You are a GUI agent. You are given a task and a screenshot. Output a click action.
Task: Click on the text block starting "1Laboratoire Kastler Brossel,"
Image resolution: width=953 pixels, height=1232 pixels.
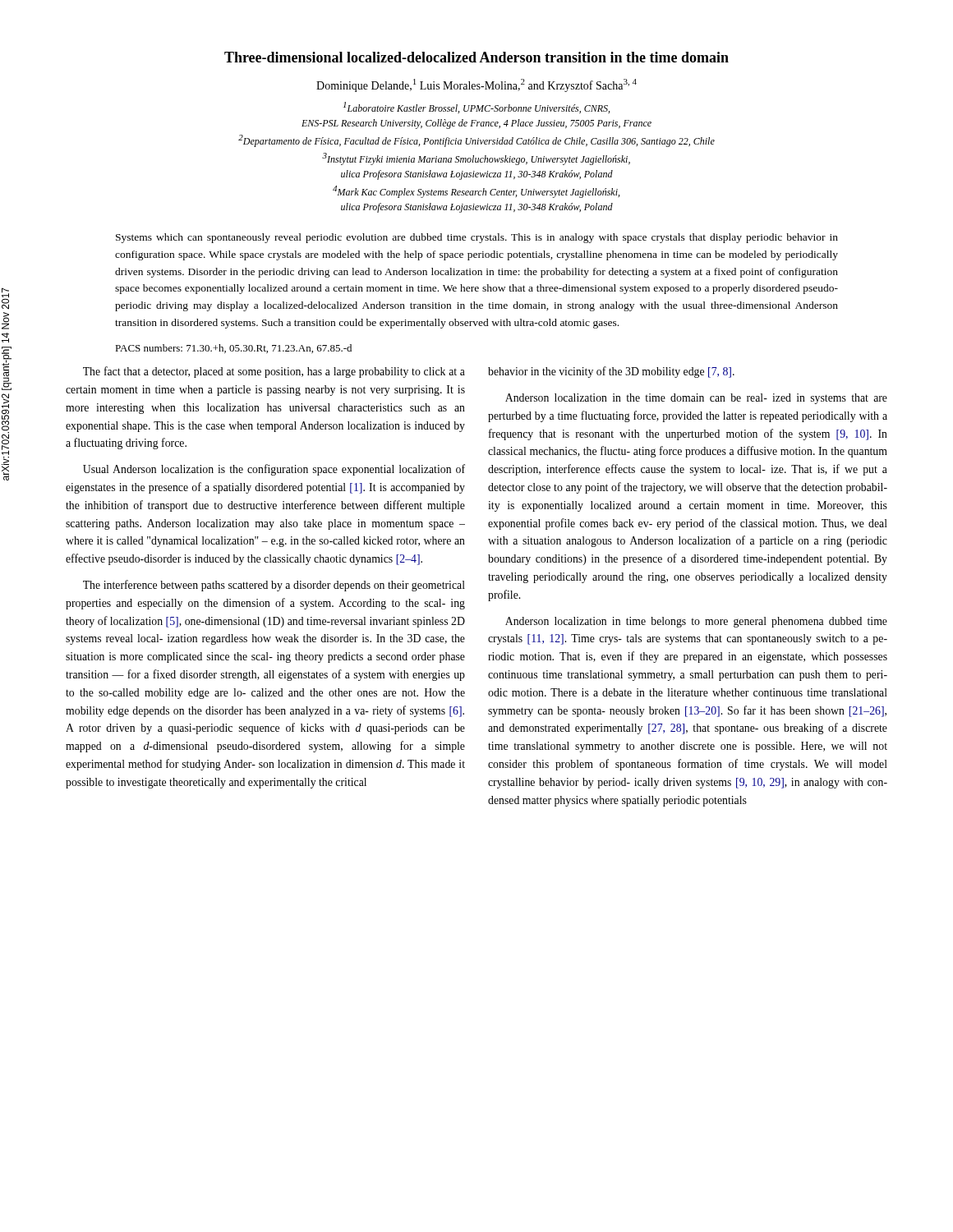(x=476, y=156)
